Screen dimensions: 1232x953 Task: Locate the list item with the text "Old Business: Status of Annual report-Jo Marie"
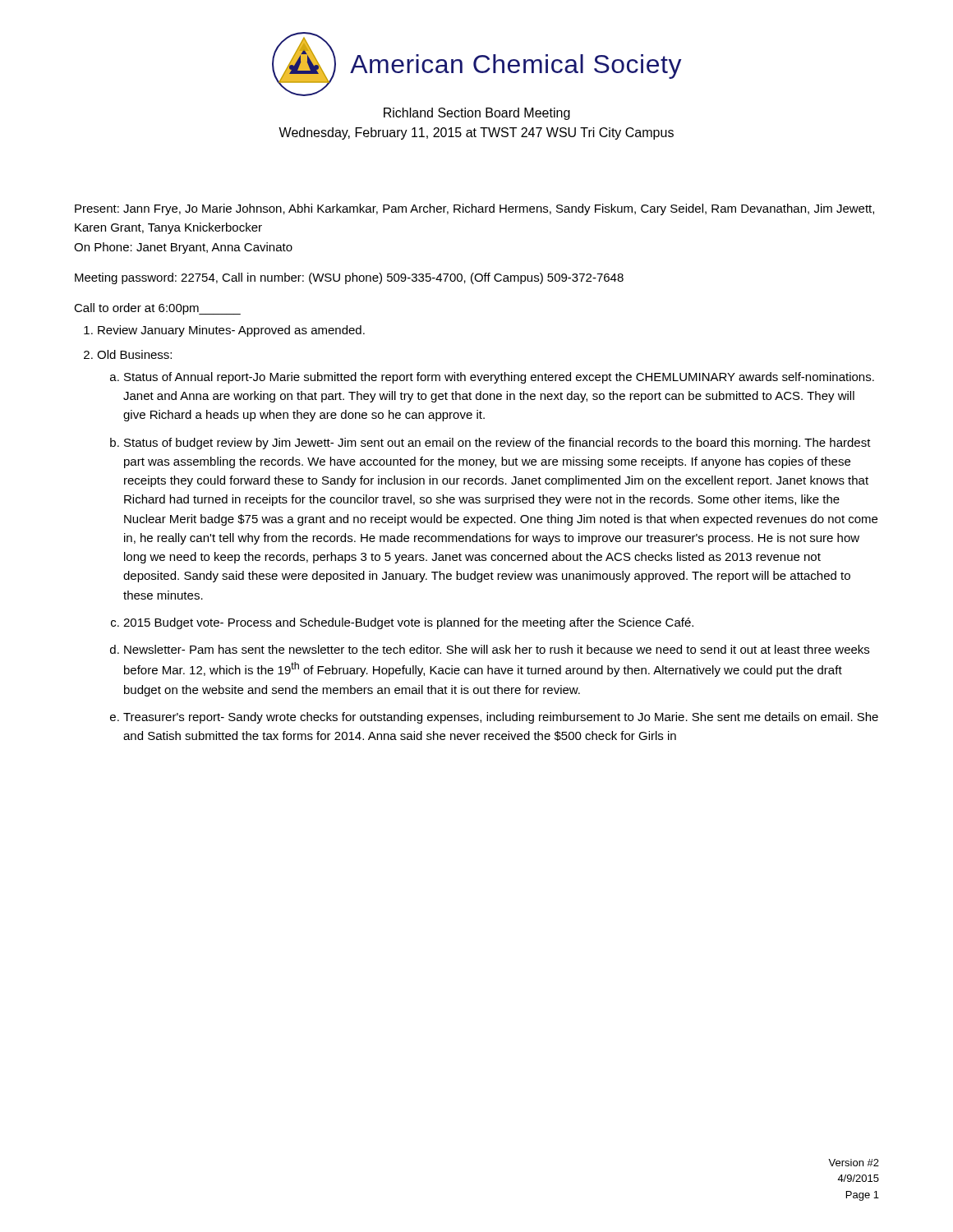pyautogui.click(x=488, y=546)
